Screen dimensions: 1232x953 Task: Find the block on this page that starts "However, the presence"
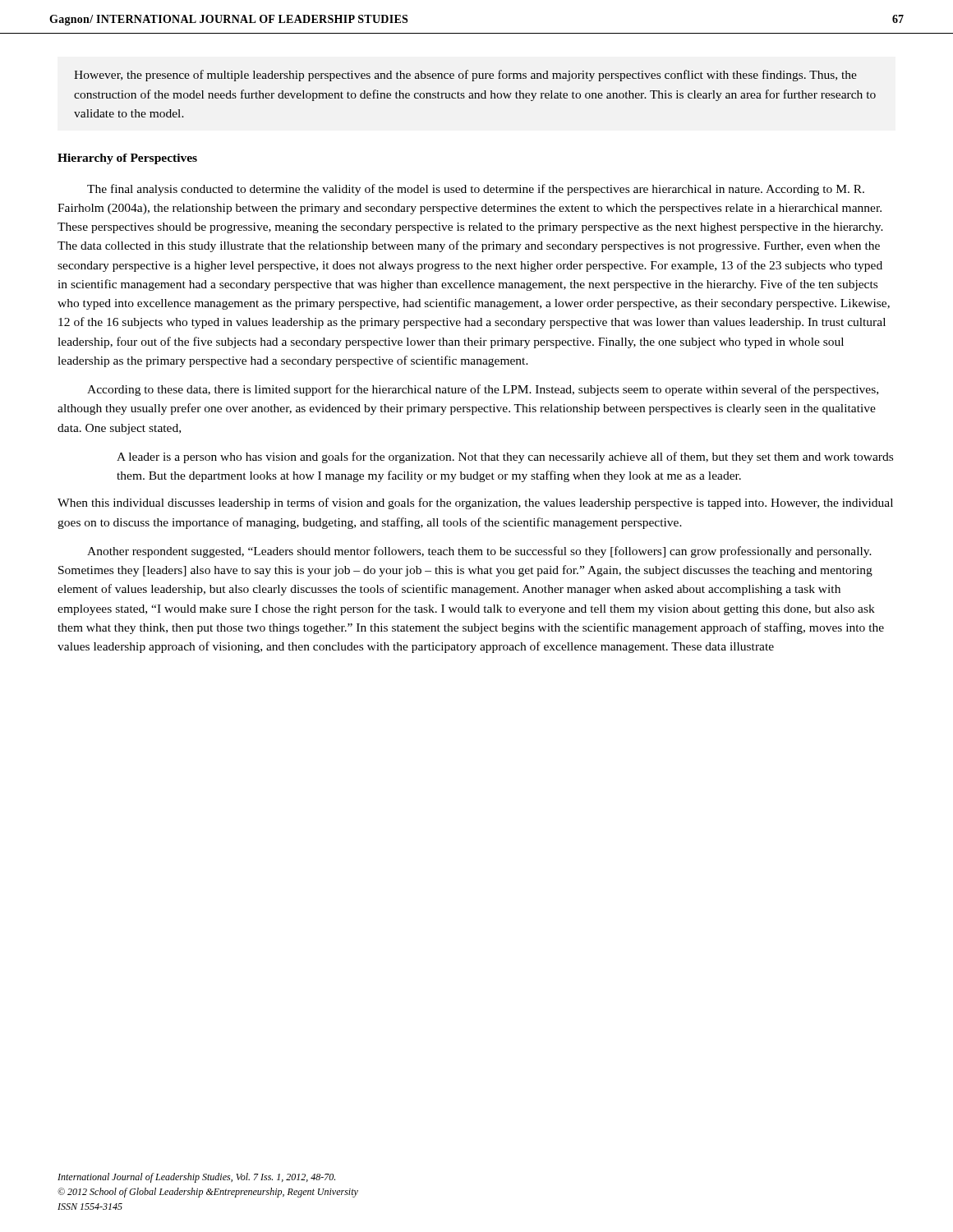coord(475,94)
